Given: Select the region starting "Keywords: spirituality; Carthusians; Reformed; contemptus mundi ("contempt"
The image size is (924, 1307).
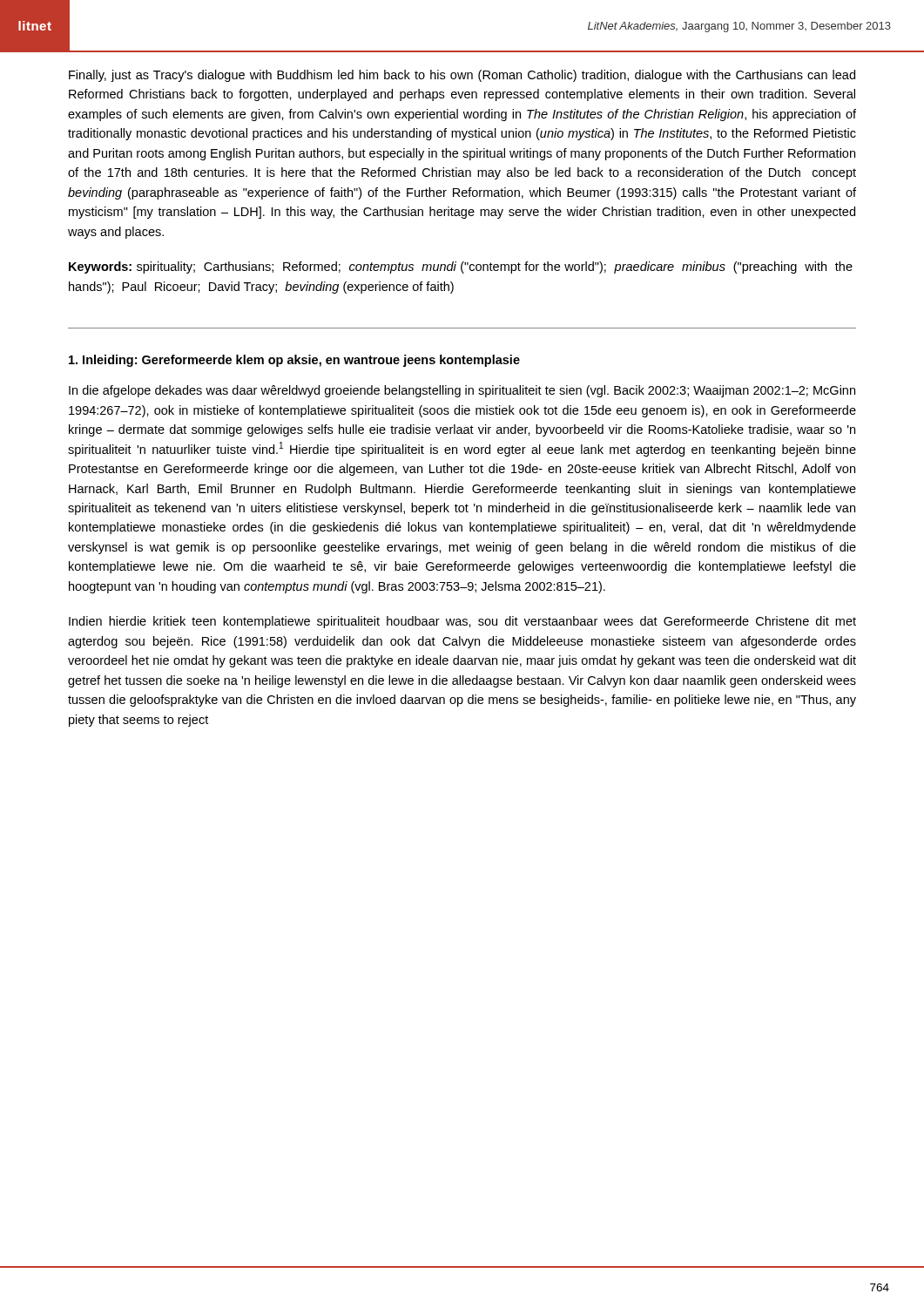Looking at the screenshot, I should (462, 277).
